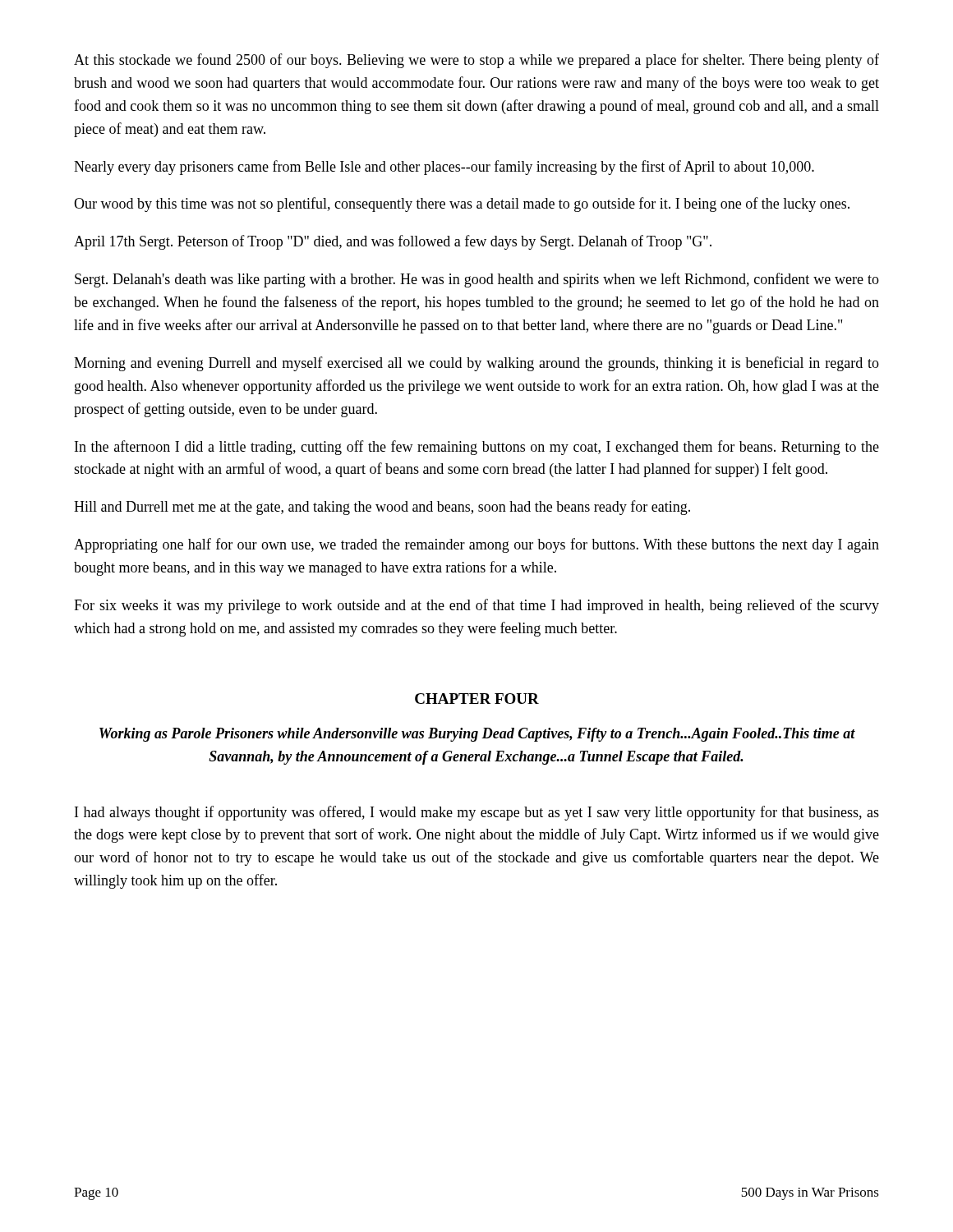Point to the caption beginning "Working as Parole Prisoners while Andersonville was"
The width and height of the screenshot is (953, 1232).
(476, 745)
